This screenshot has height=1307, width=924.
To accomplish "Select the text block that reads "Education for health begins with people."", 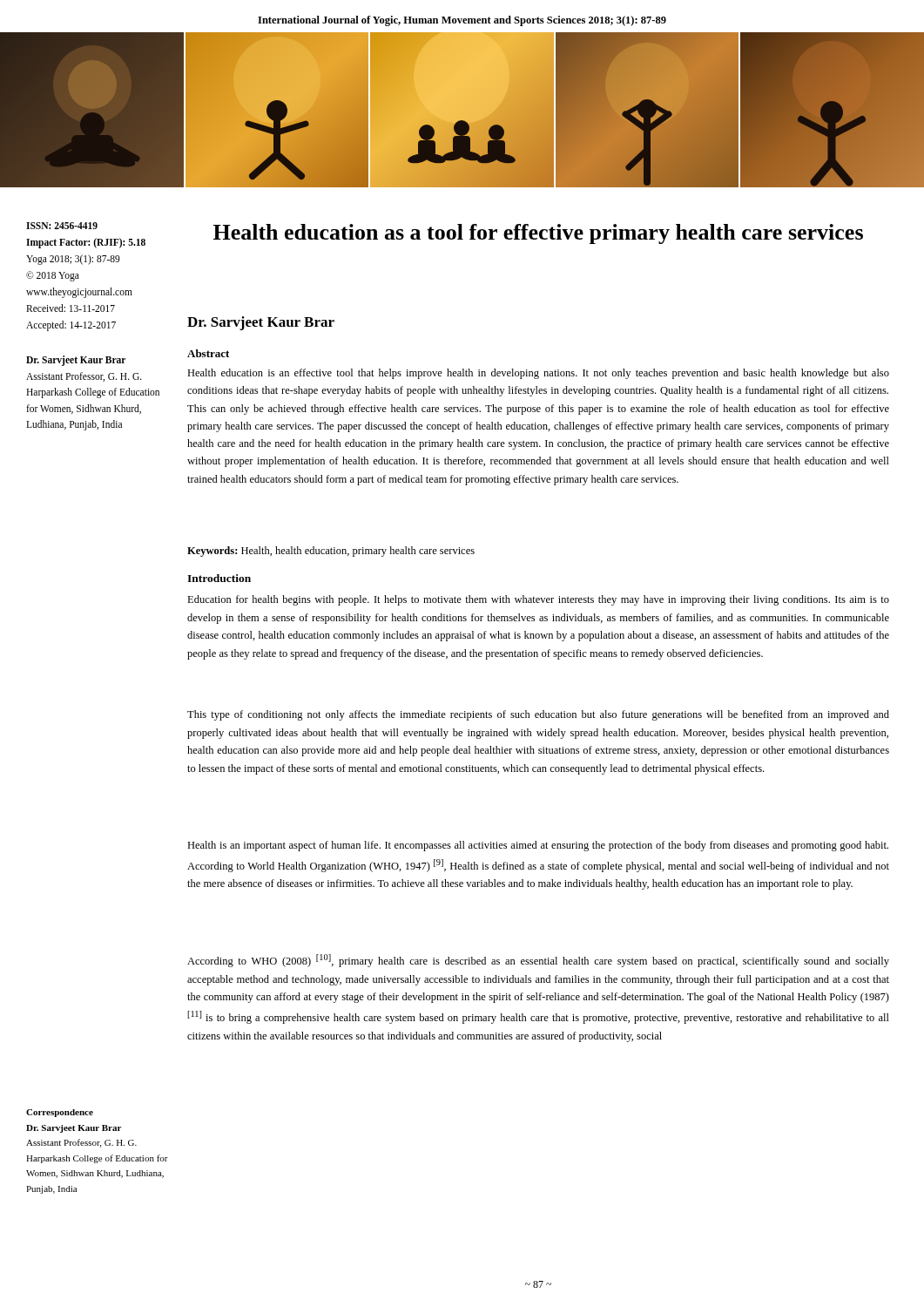I will pyautogui.click(x=538, y=626).
